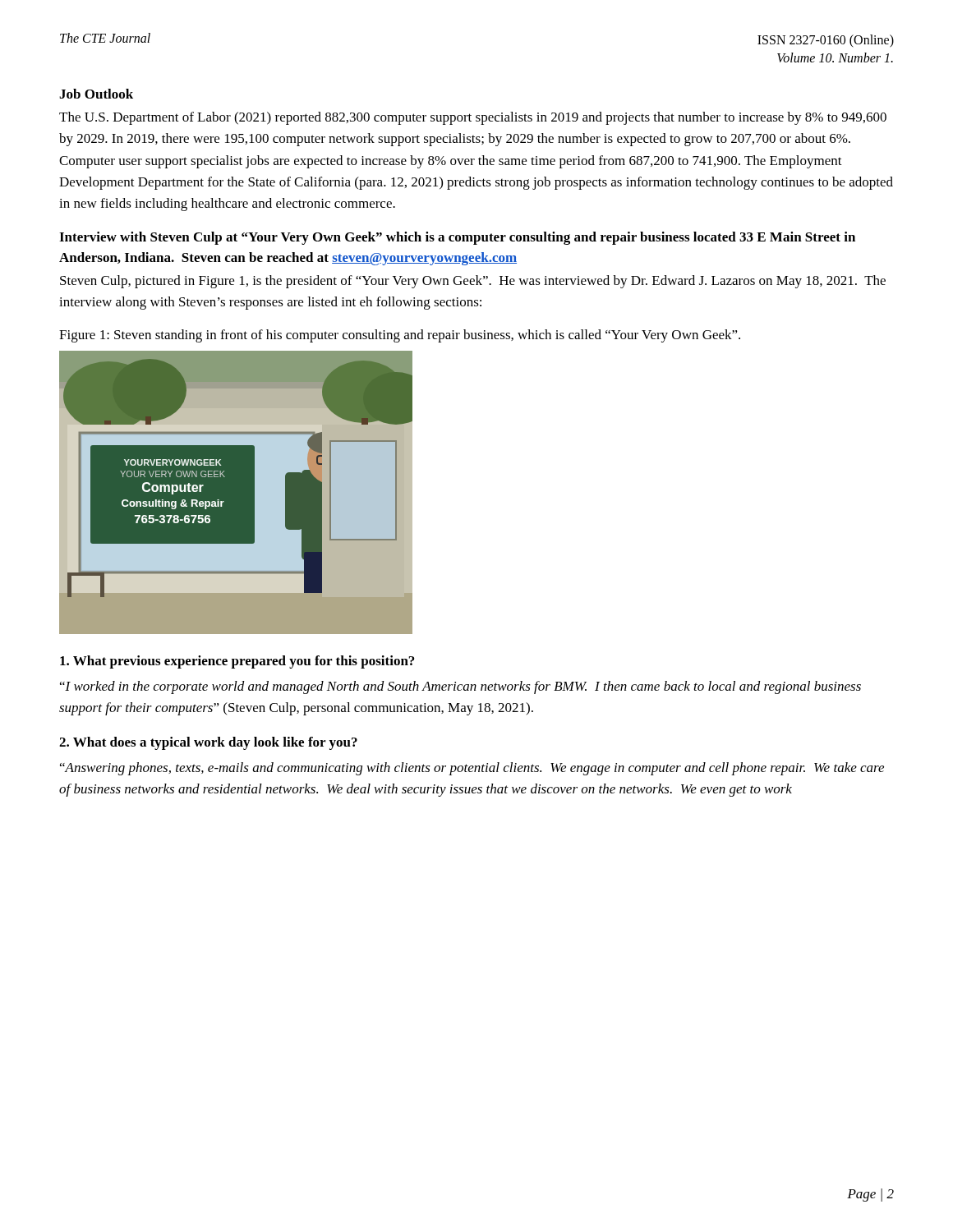The width and height of the screenshot is (953, 1232).
Task: Locate the block of text that opens with "The U.S. Department of Labor (2021) reported"
Action: pos(476,160)
